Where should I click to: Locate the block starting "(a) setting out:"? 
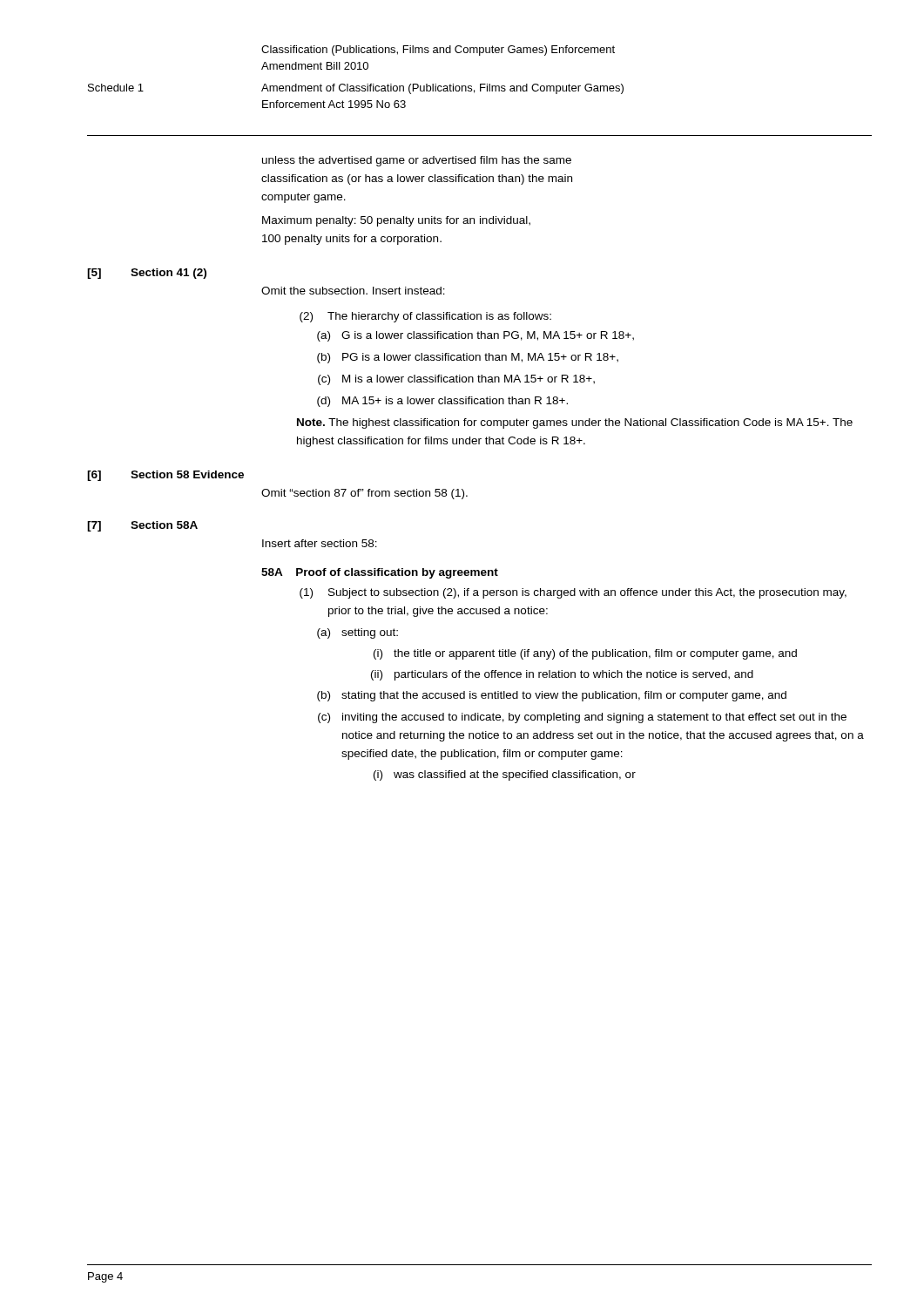click(357, 633)
